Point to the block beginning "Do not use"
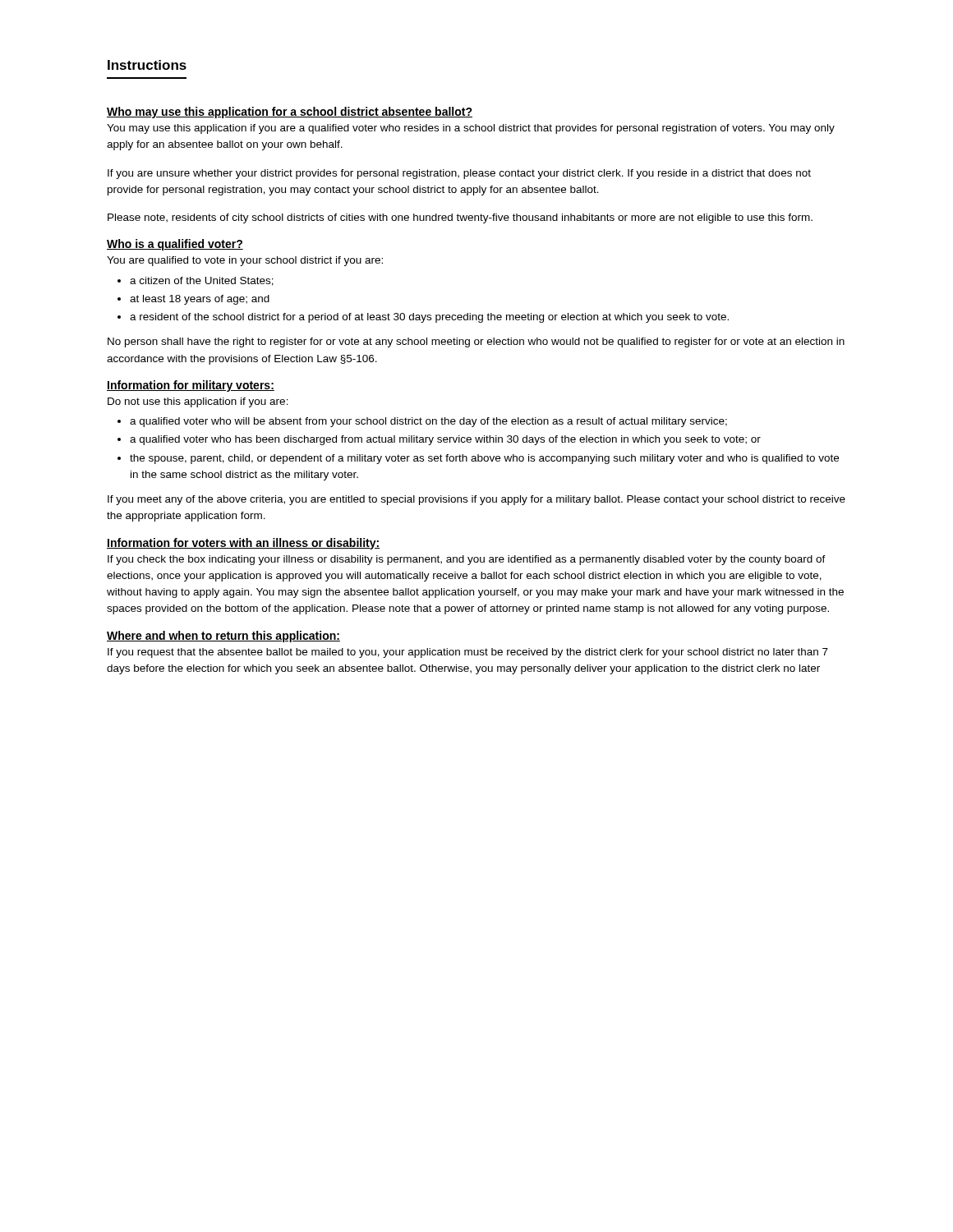This screenshot has height=1232, width=953. (x=198, y=401)
